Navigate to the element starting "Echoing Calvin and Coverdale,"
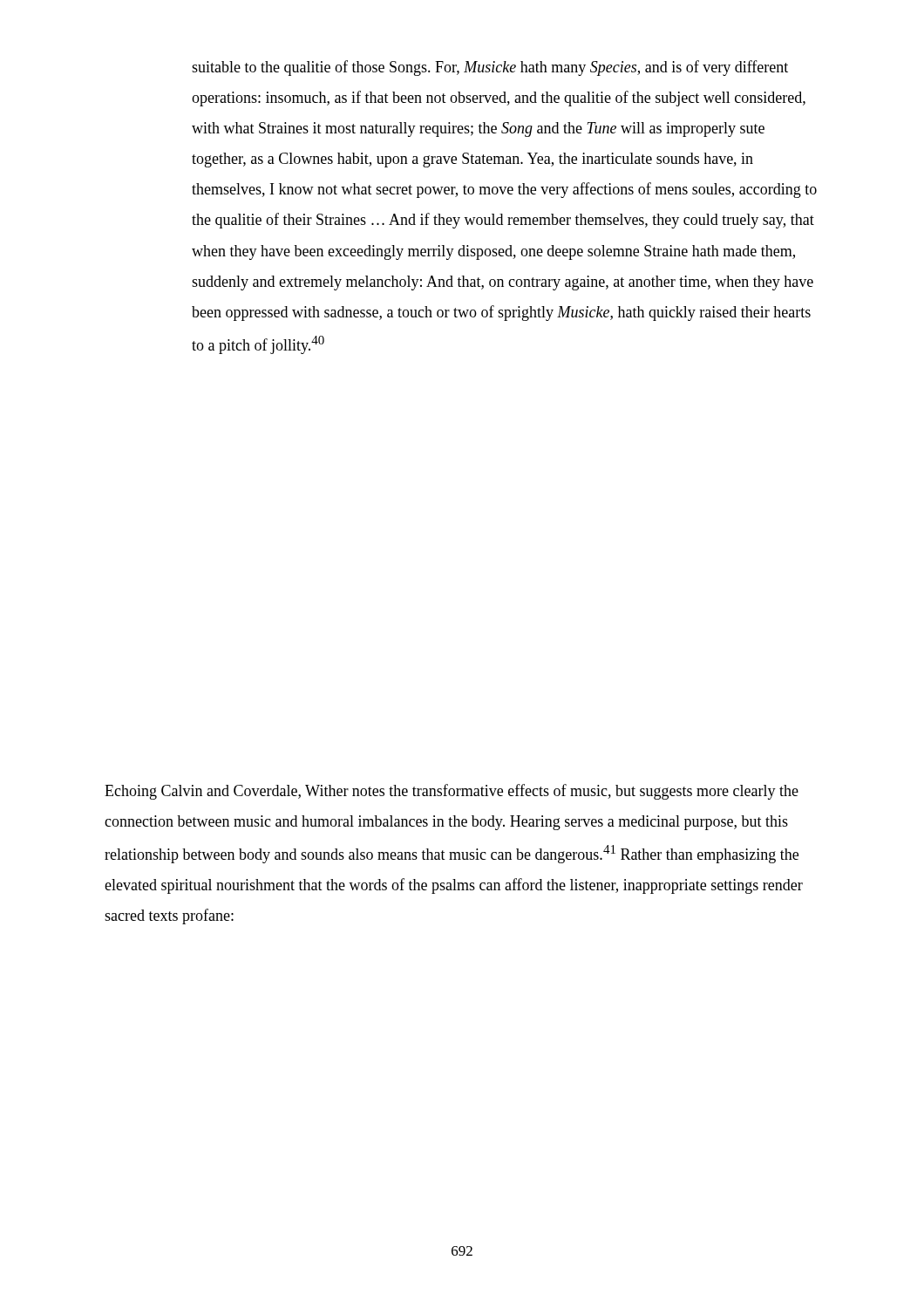Viewport: 924px width, 1308px height. pos(462,854)
